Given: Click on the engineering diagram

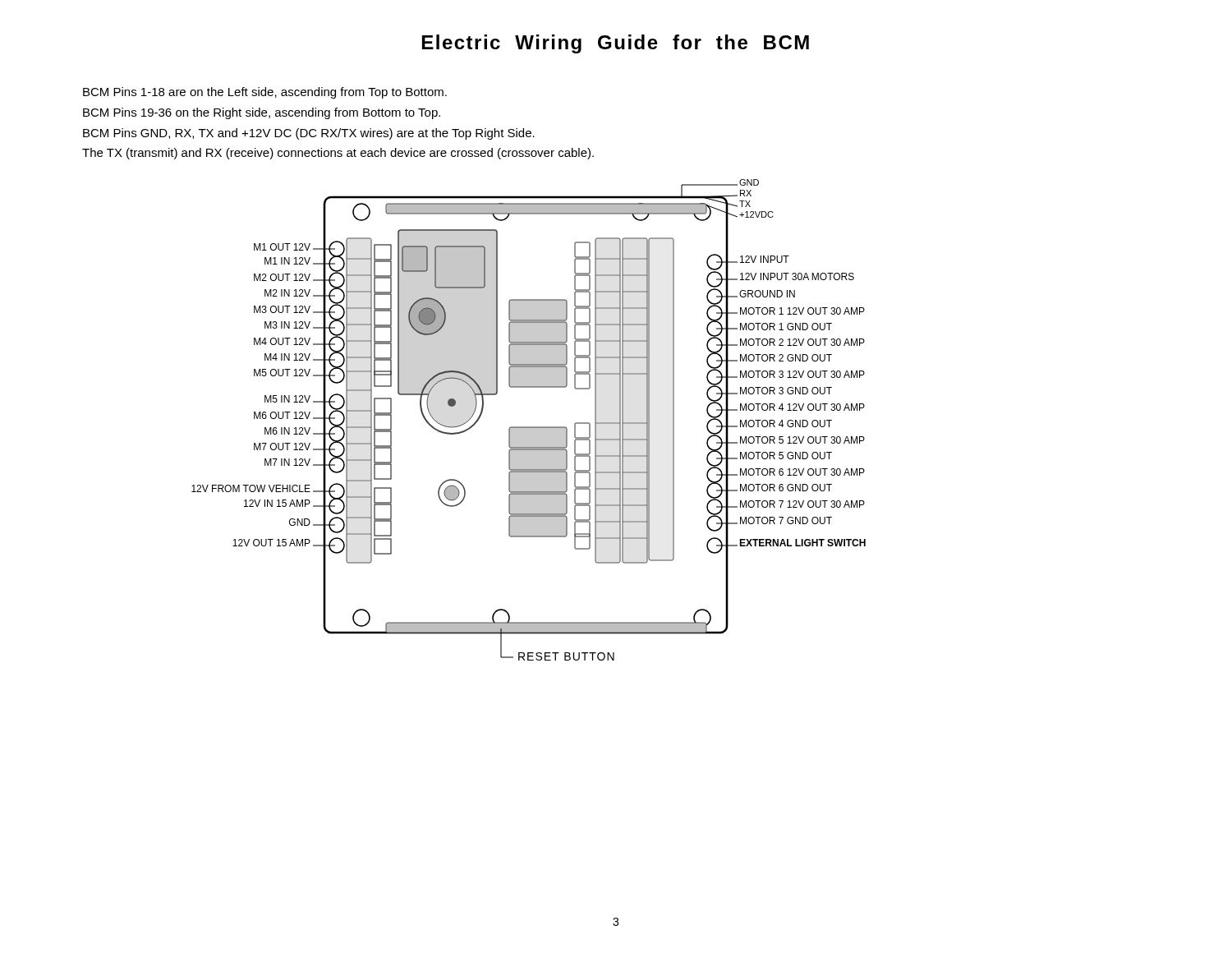Looking at the screenshot, I should tap(616, 468).
